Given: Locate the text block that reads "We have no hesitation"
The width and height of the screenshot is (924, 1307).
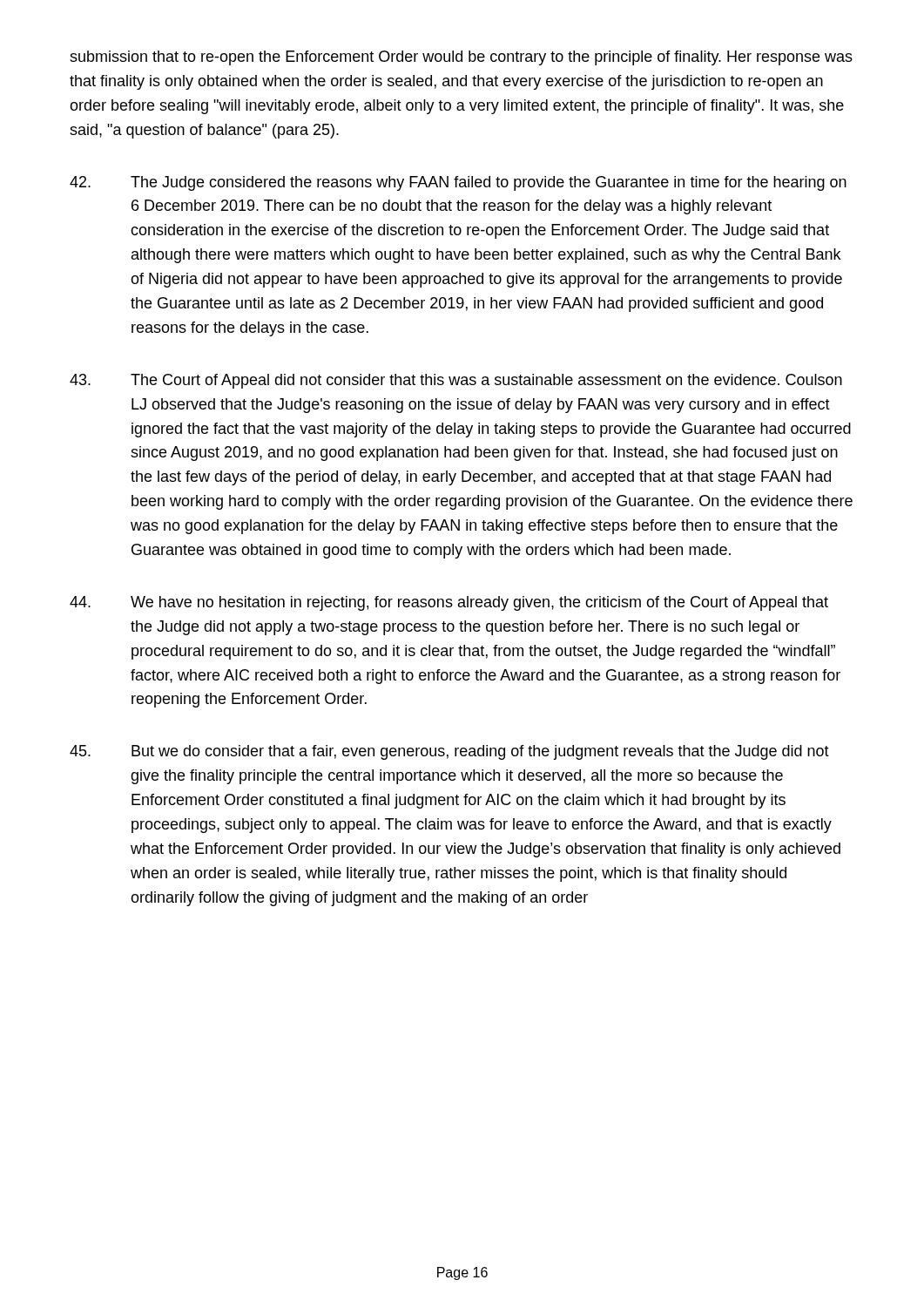Looking at the screenshot, I should coord(462,651).
